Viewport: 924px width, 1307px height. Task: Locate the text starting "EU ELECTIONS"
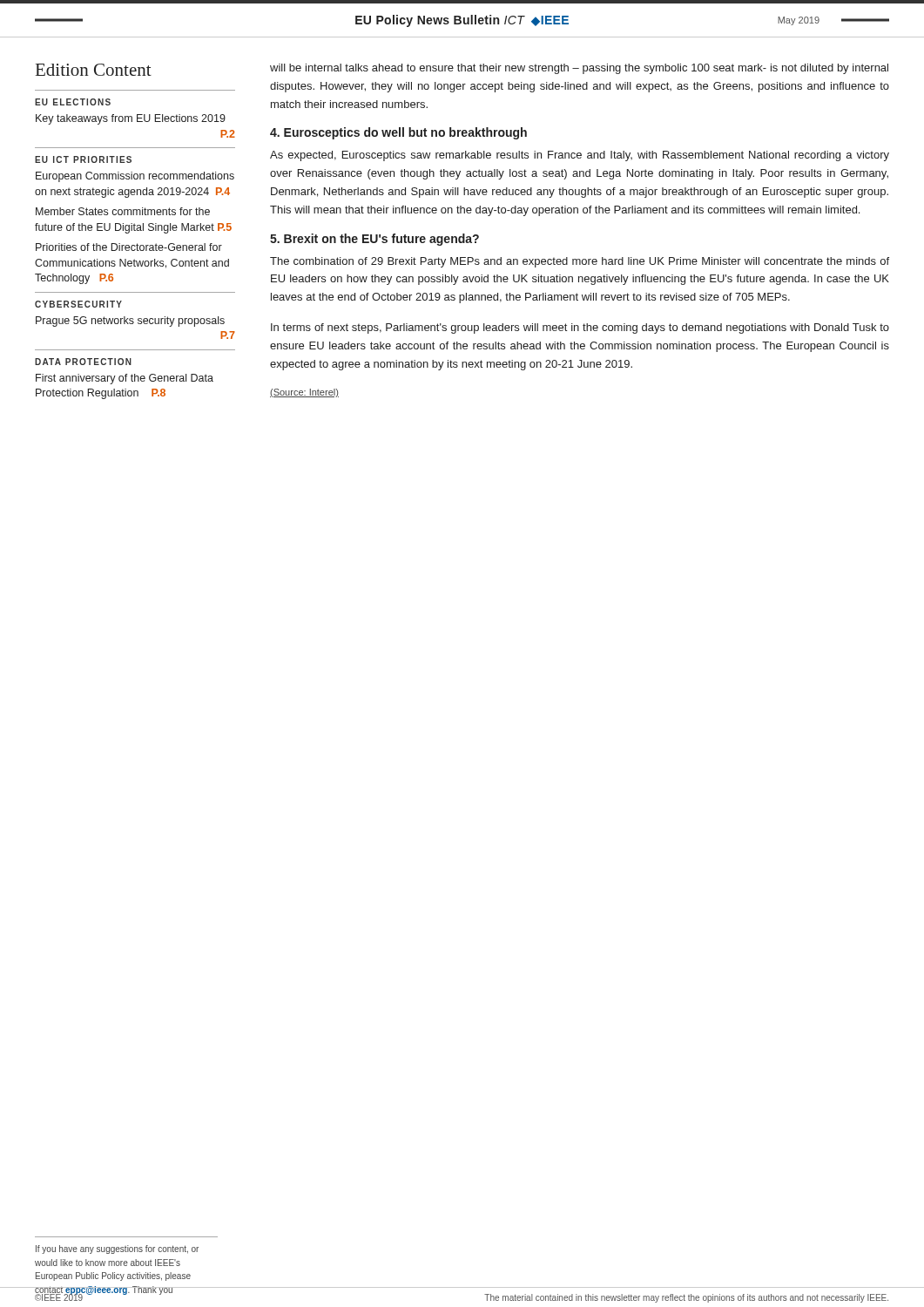73,102
